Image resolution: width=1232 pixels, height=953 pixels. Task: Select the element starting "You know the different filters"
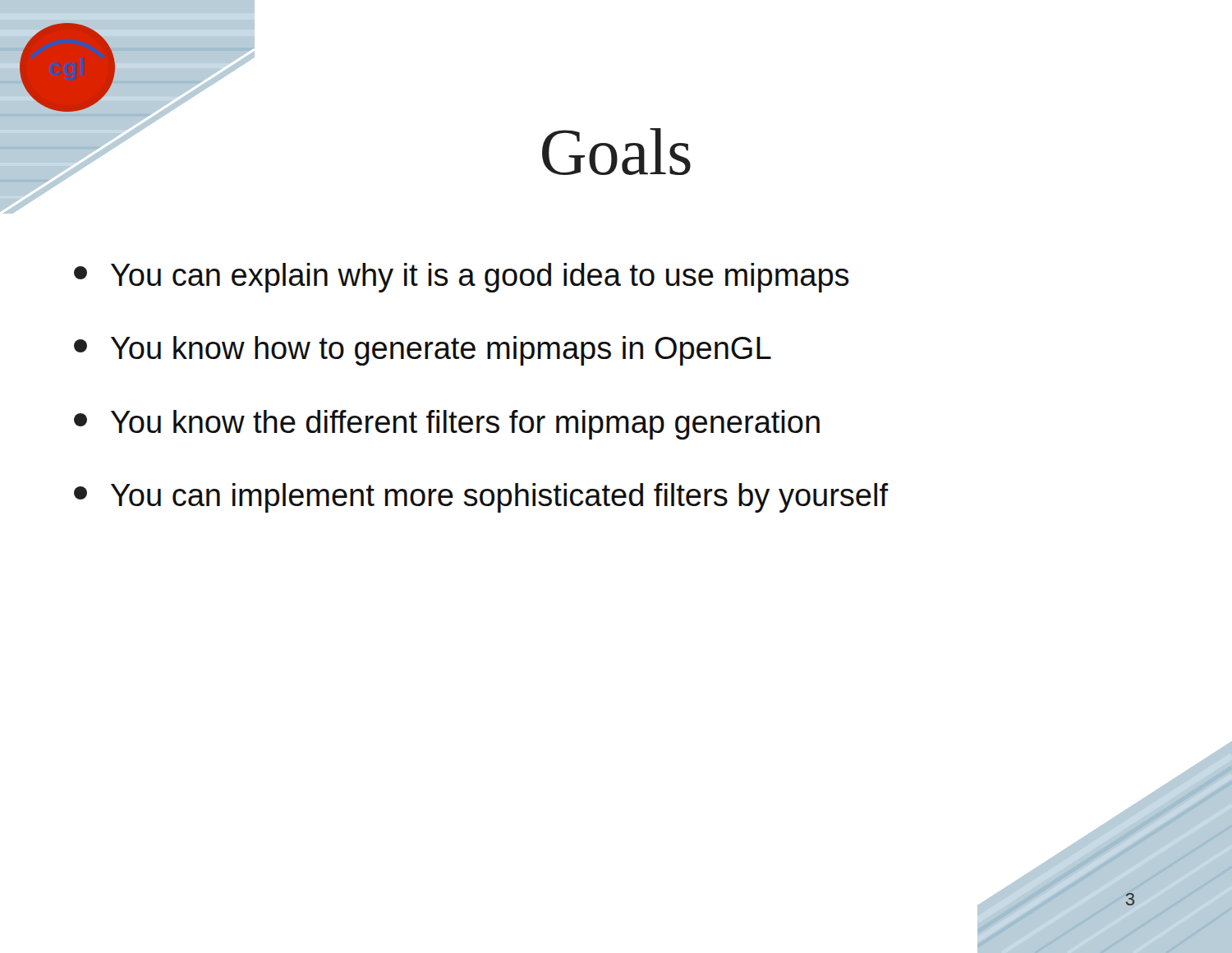(616, 422)
